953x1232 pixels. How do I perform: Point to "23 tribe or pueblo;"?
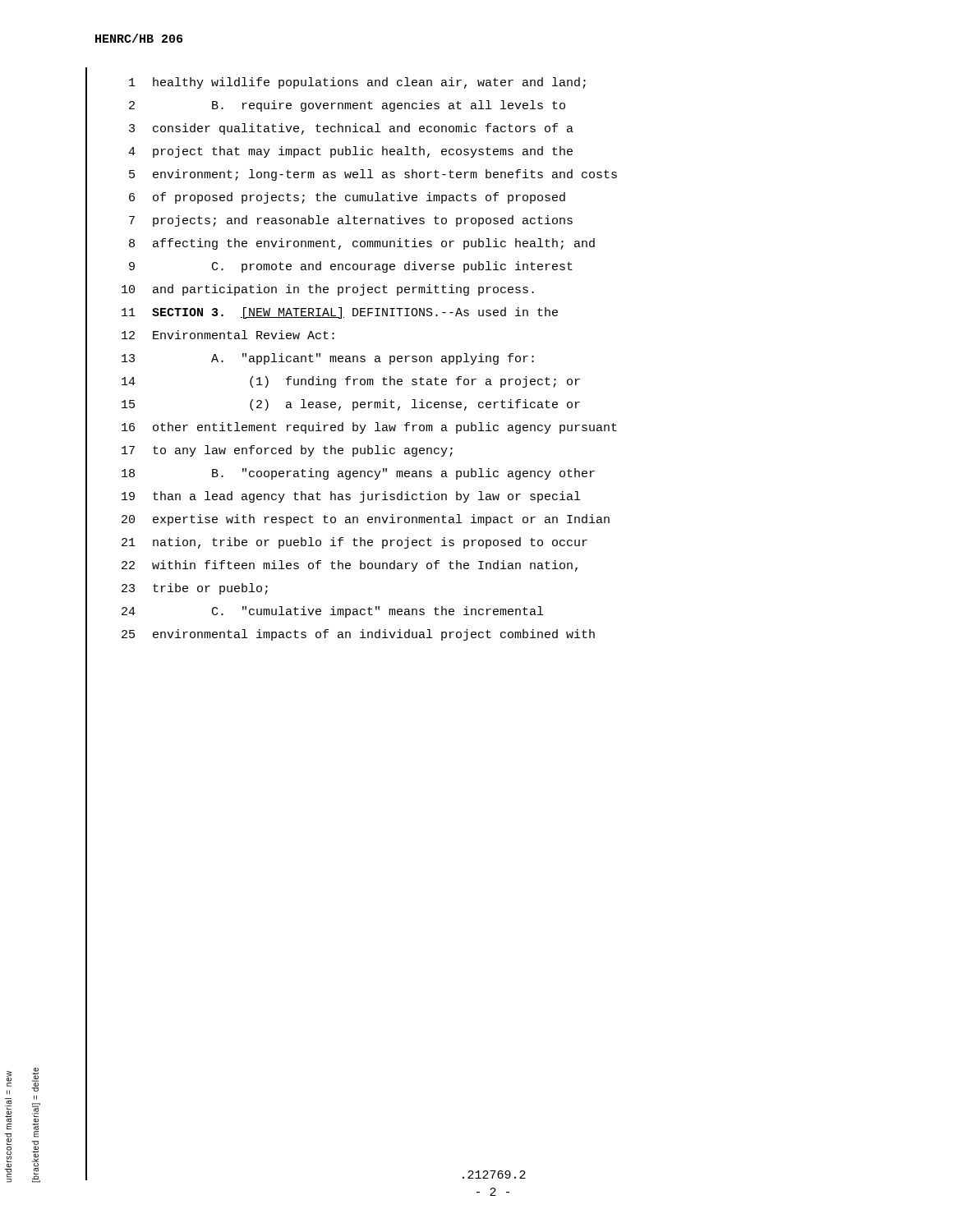click(x=195, y=589)
